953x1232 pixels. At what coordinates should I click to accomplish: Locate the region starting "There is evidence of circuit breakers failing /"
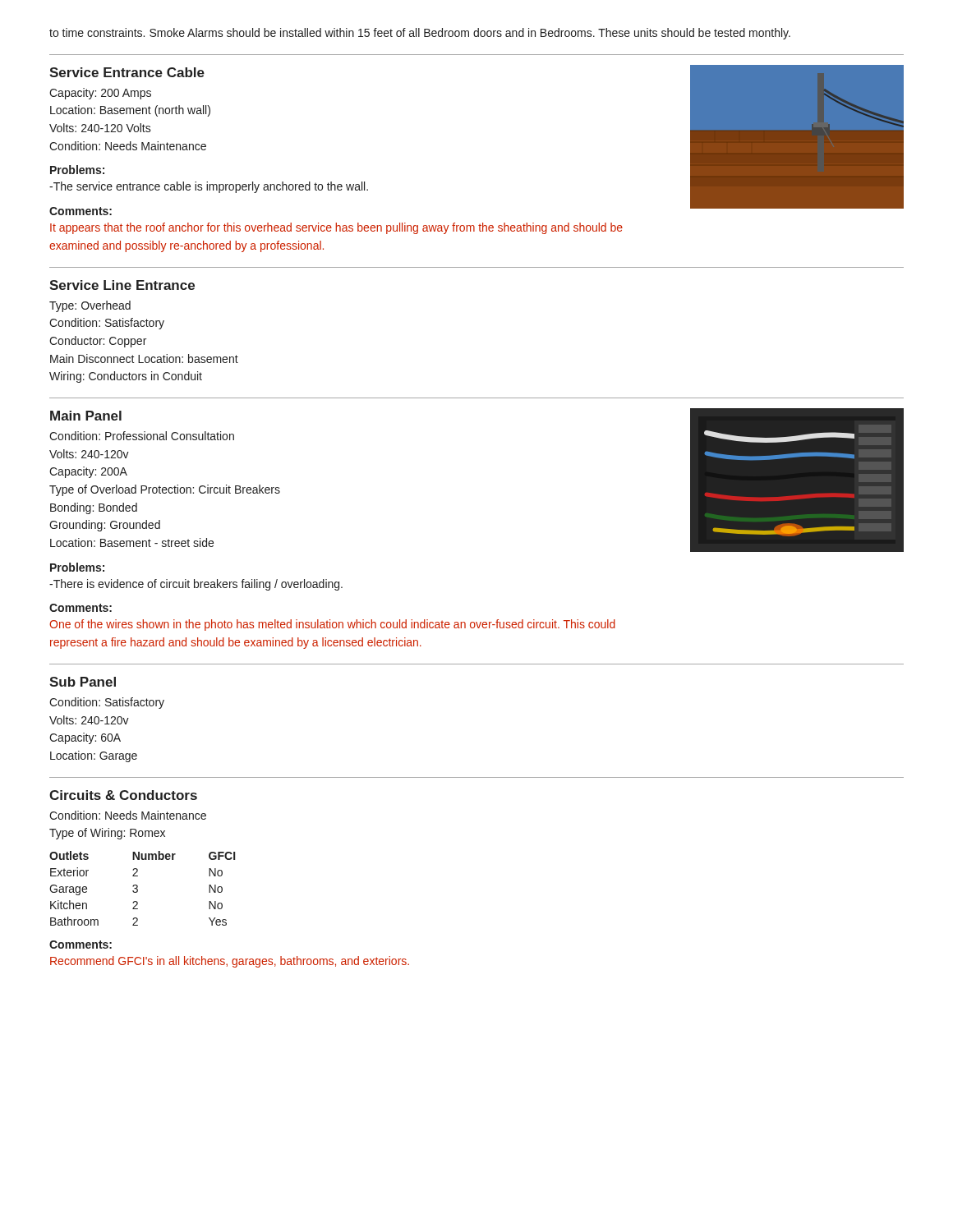click(196, 584)
